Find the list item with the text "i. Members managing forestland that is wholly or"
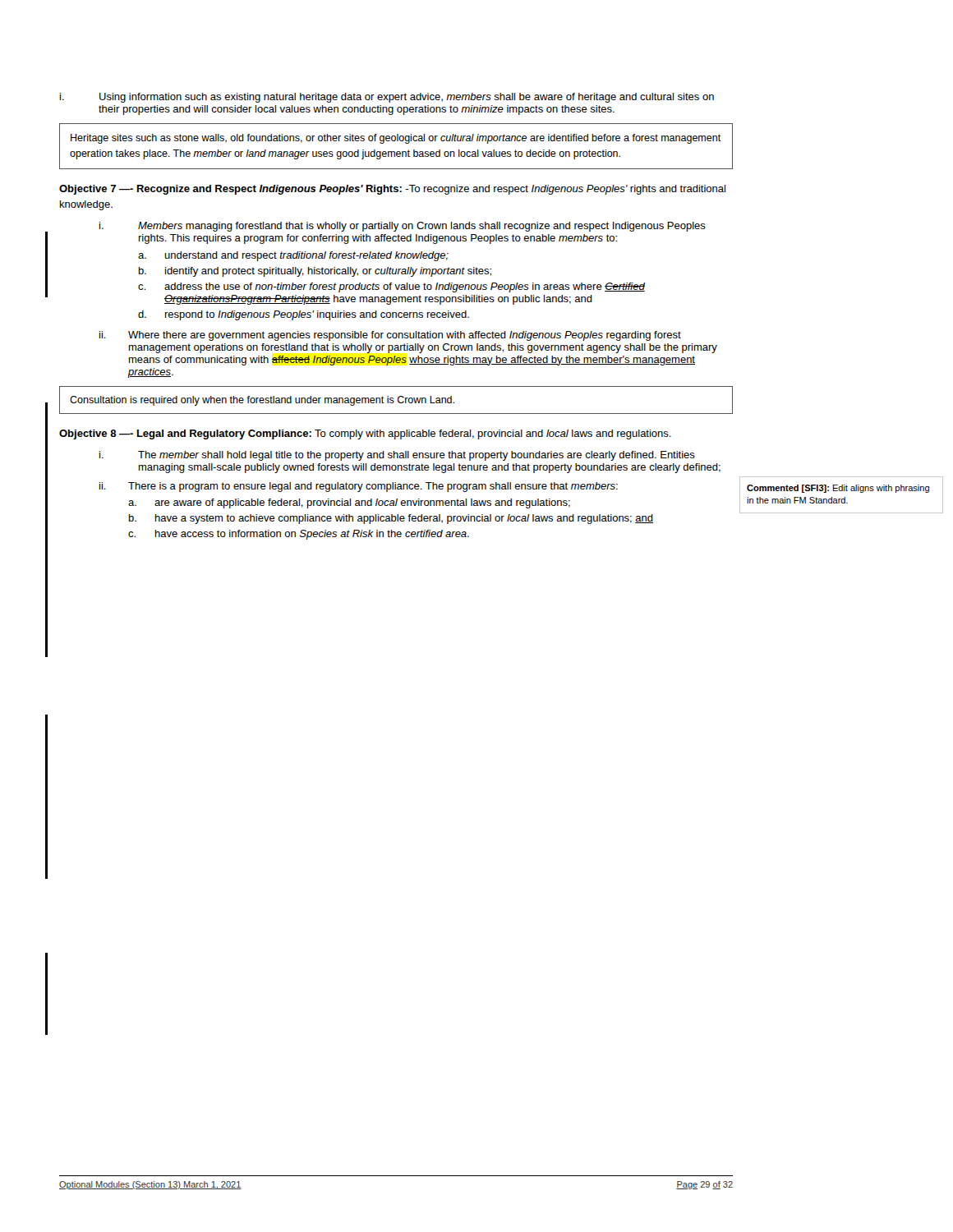The image size is (953, 1232). (416, 271)
